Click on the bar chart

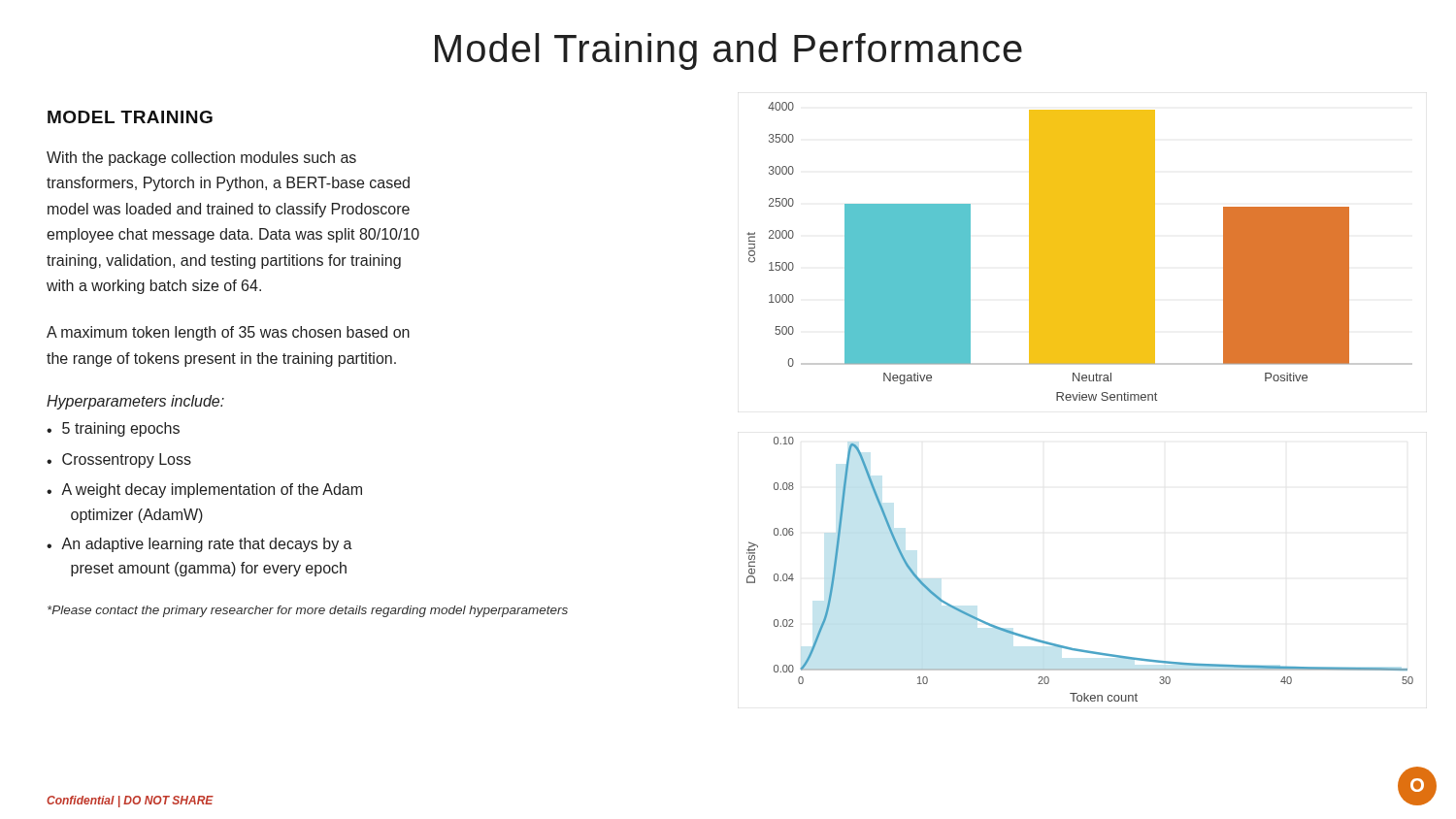(x=1082, y=252)
